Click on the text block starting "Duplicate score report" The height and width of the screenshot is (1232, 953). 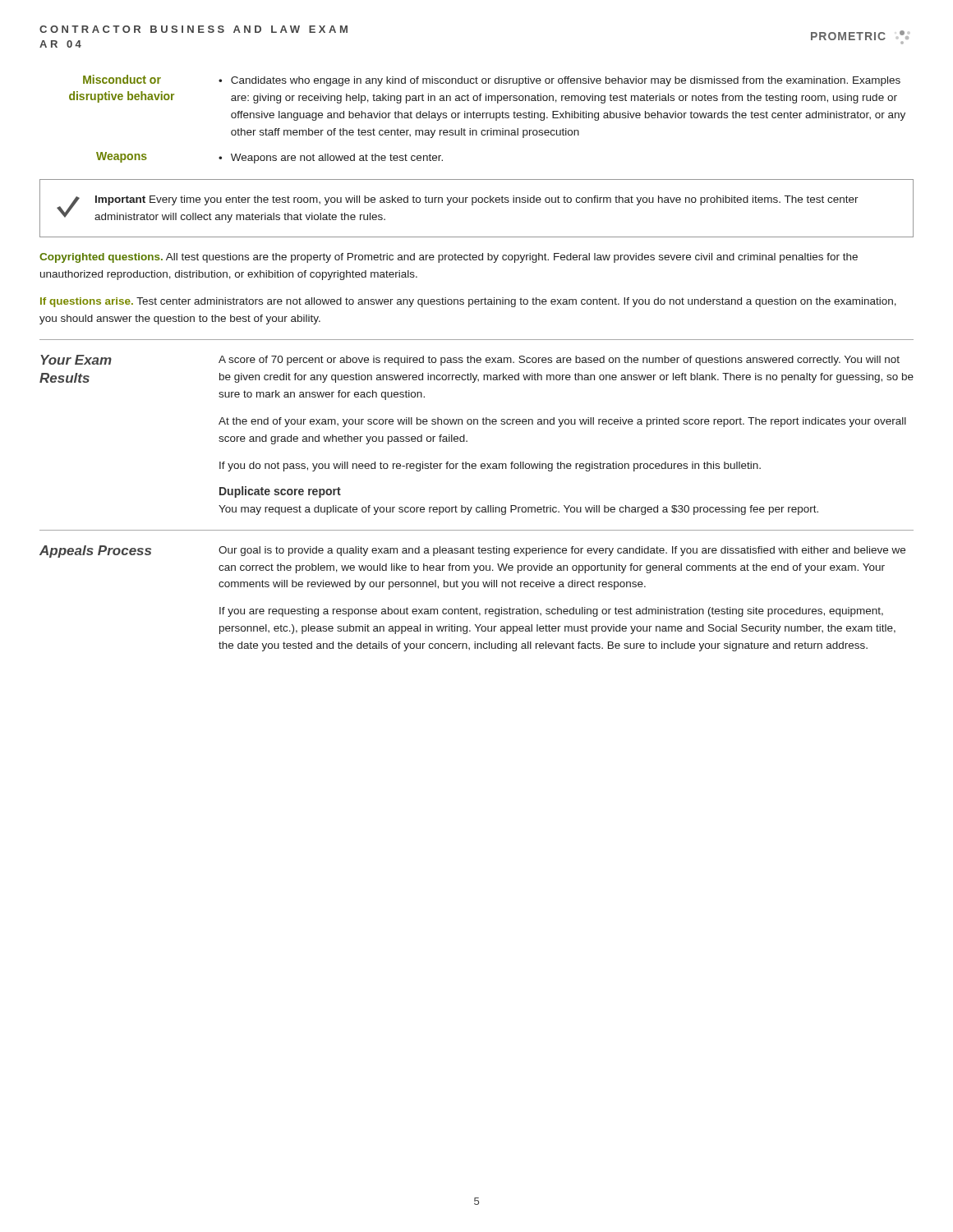280,491
